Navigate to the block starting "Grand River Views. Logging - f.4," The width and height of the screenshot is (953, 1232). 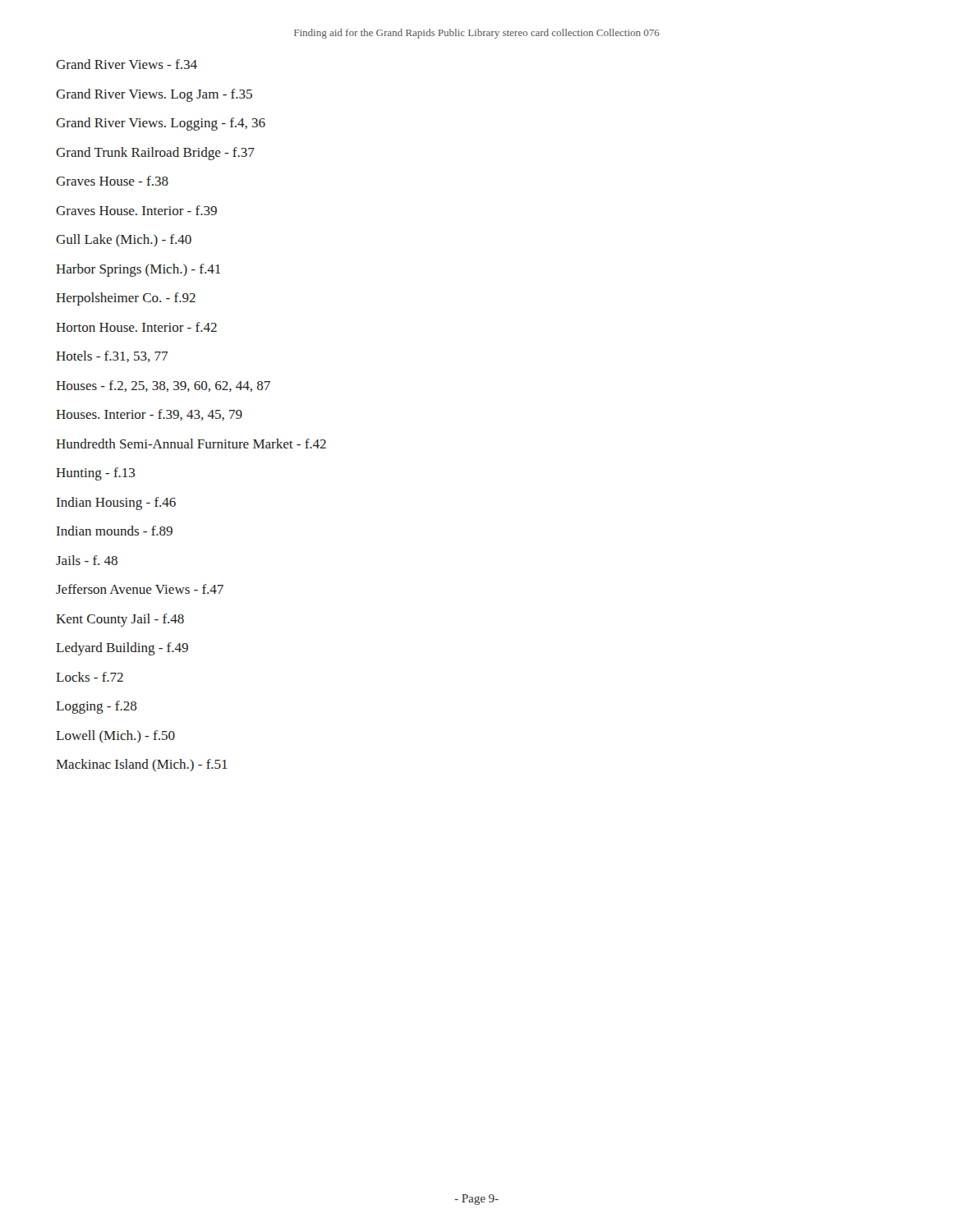tap(161, 123)
